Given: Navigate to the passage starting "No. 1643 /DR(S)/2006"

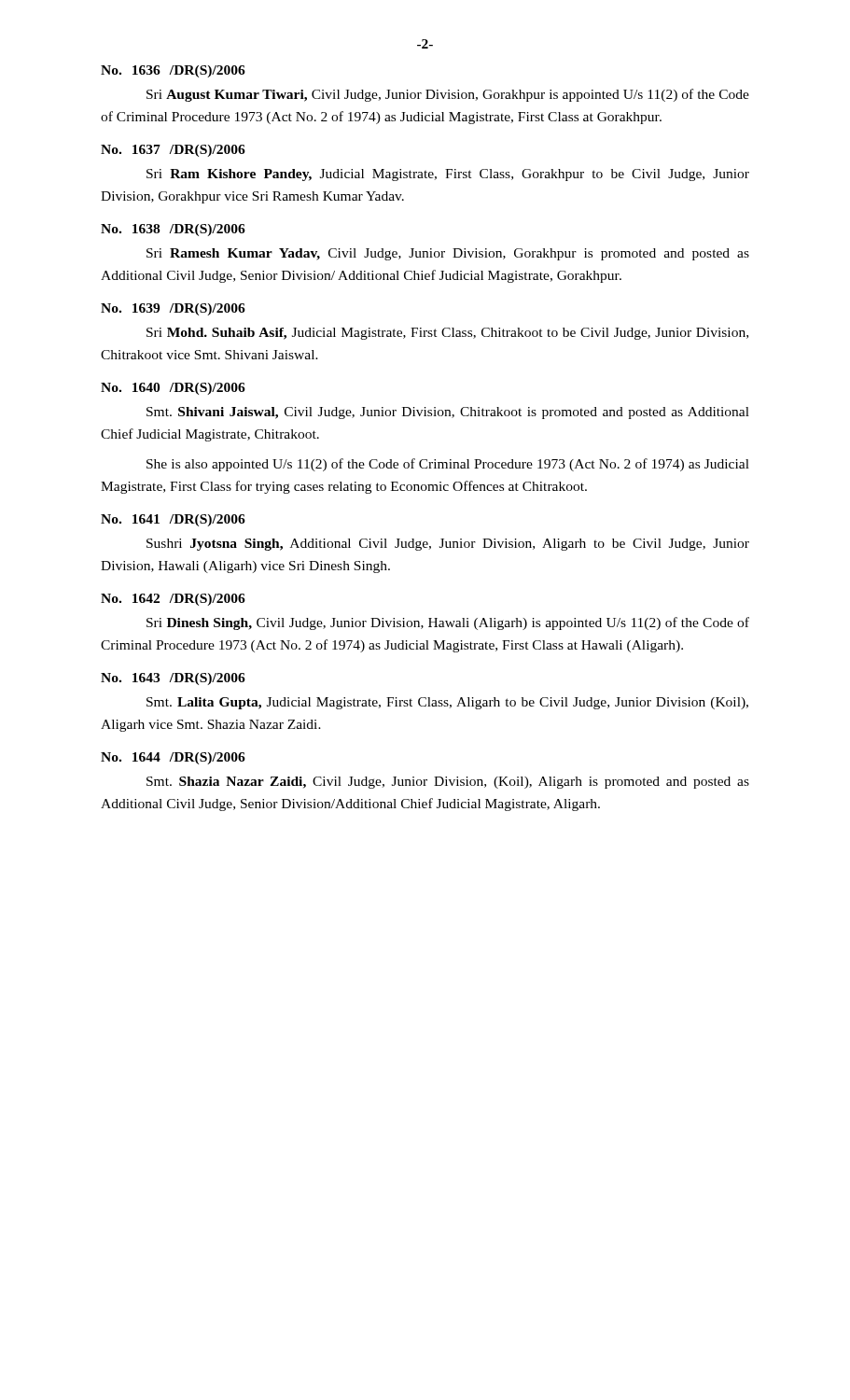Looking at the screenshot, I should 173,678.
